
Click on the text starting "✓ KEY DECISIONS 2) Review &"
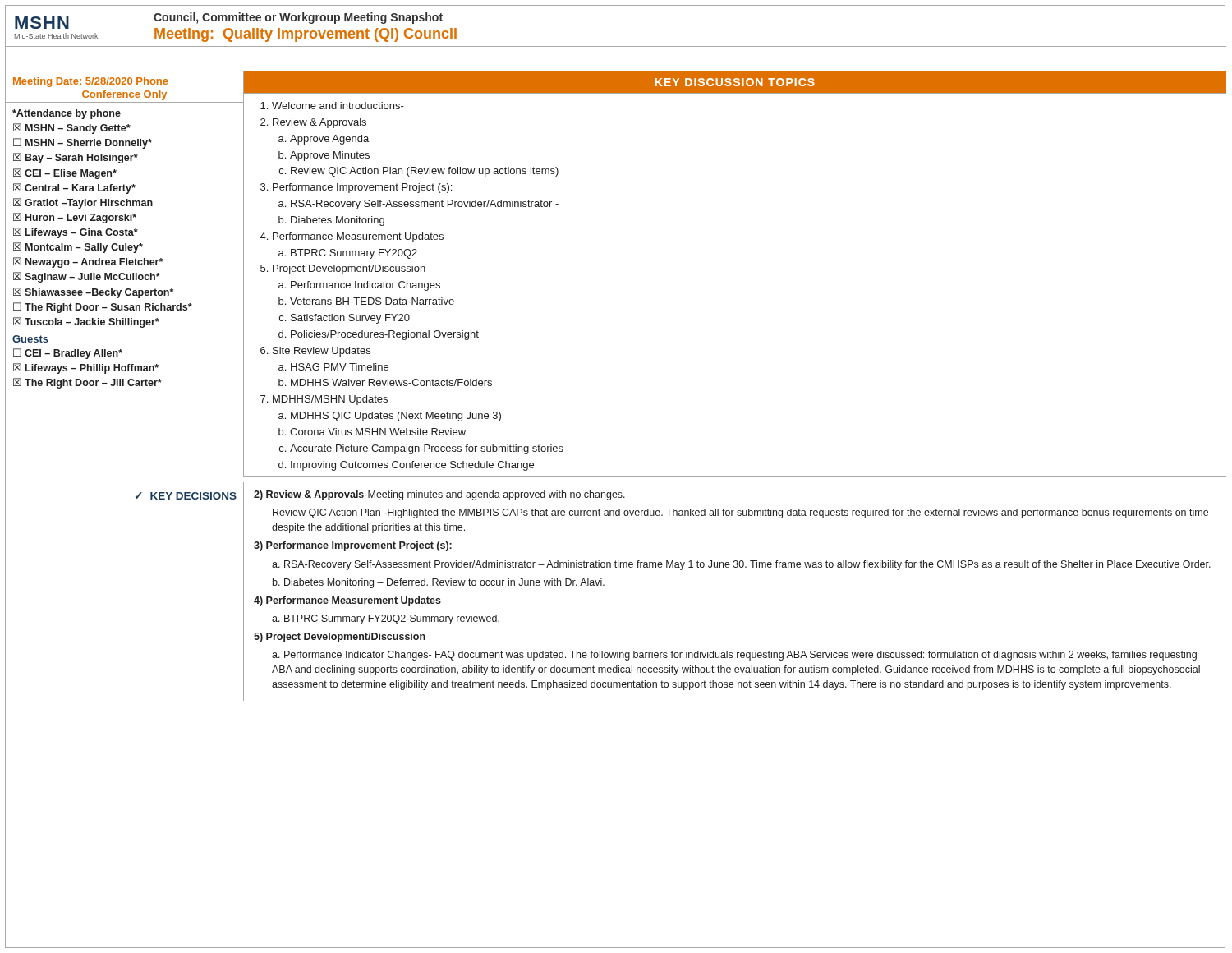[616, 591]
